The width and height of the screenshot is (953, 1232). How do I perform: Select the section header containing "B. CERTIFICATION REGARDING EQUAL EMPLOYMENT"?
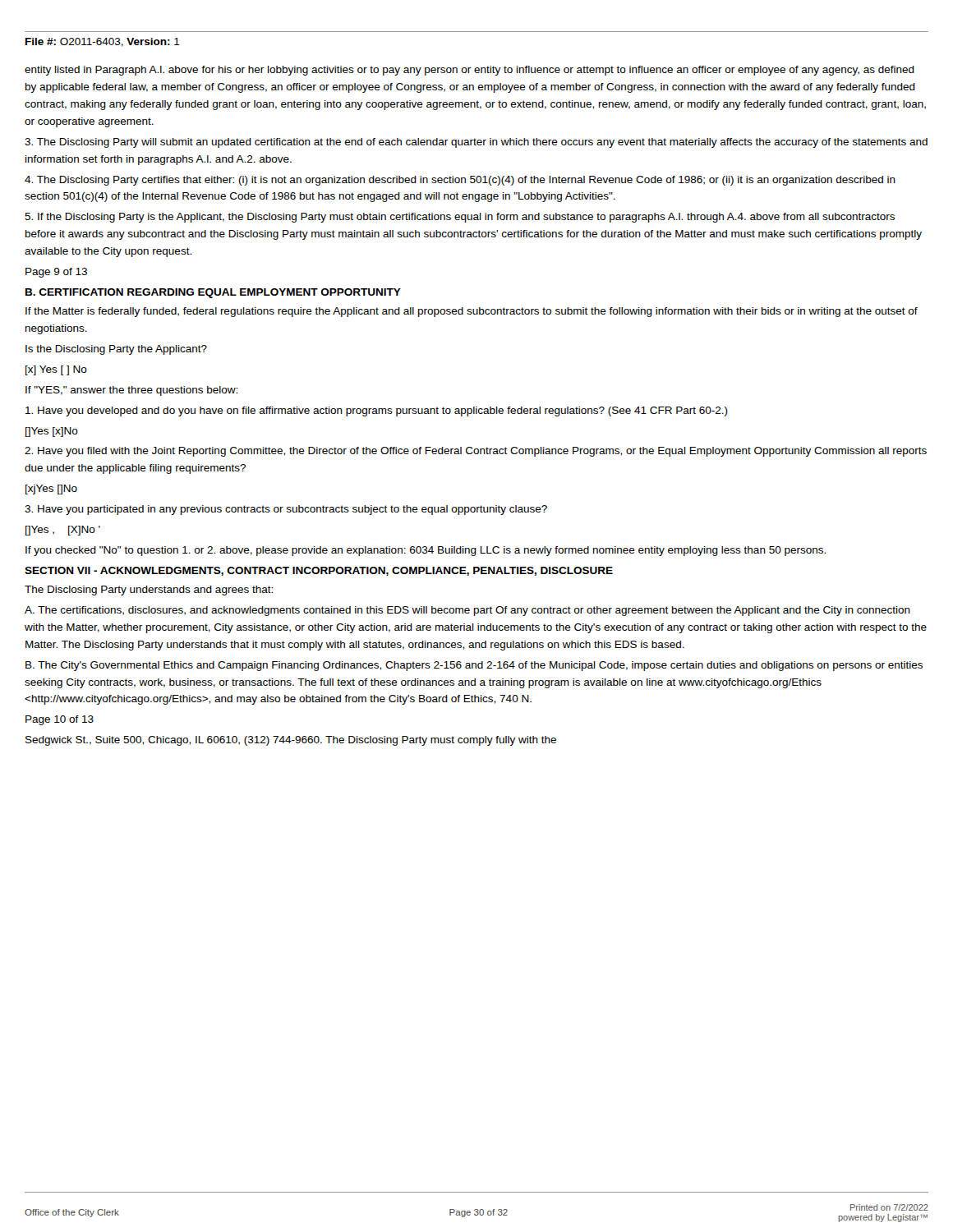(213, 292)
